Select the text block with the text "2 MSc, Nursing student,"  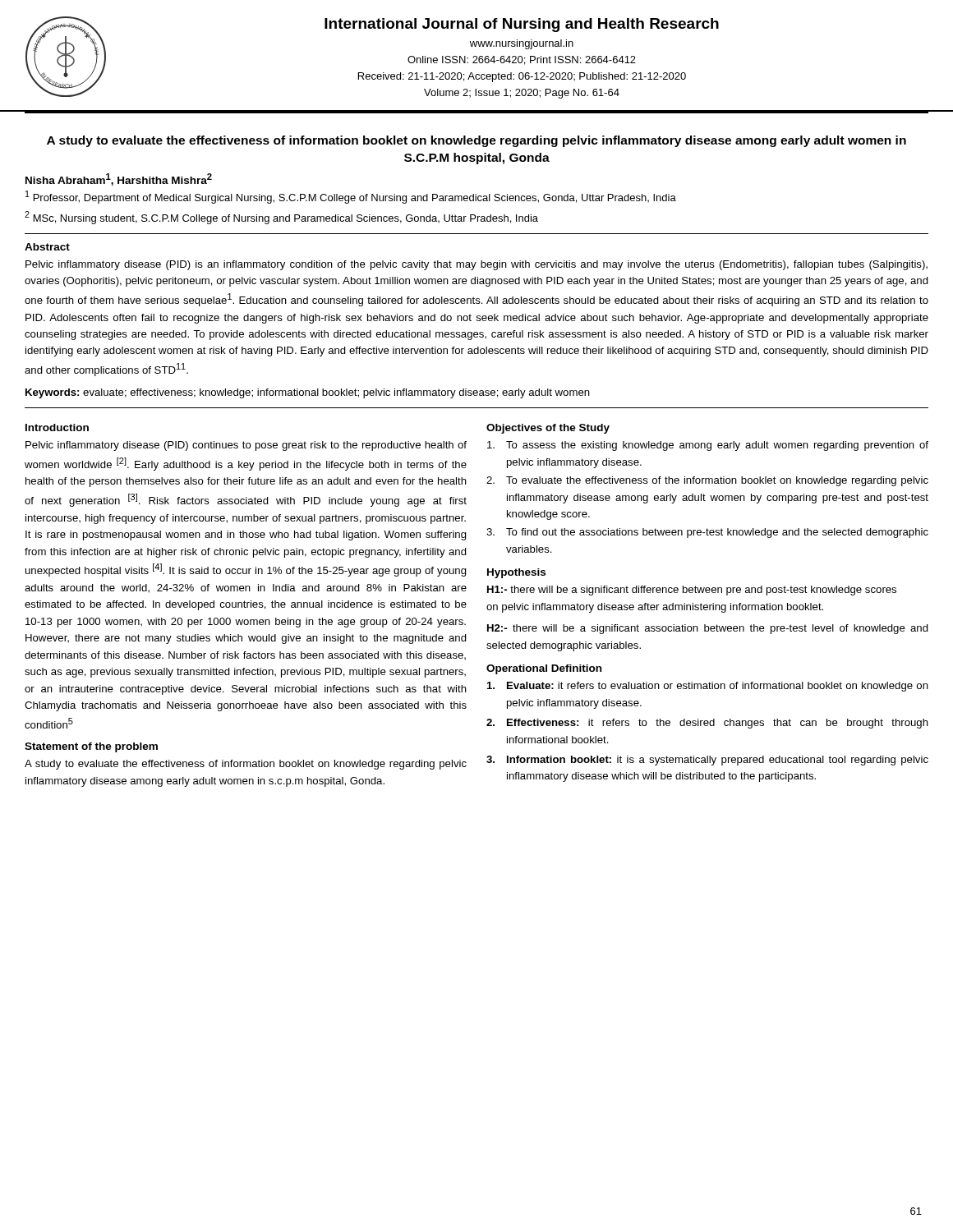point(281,217)
